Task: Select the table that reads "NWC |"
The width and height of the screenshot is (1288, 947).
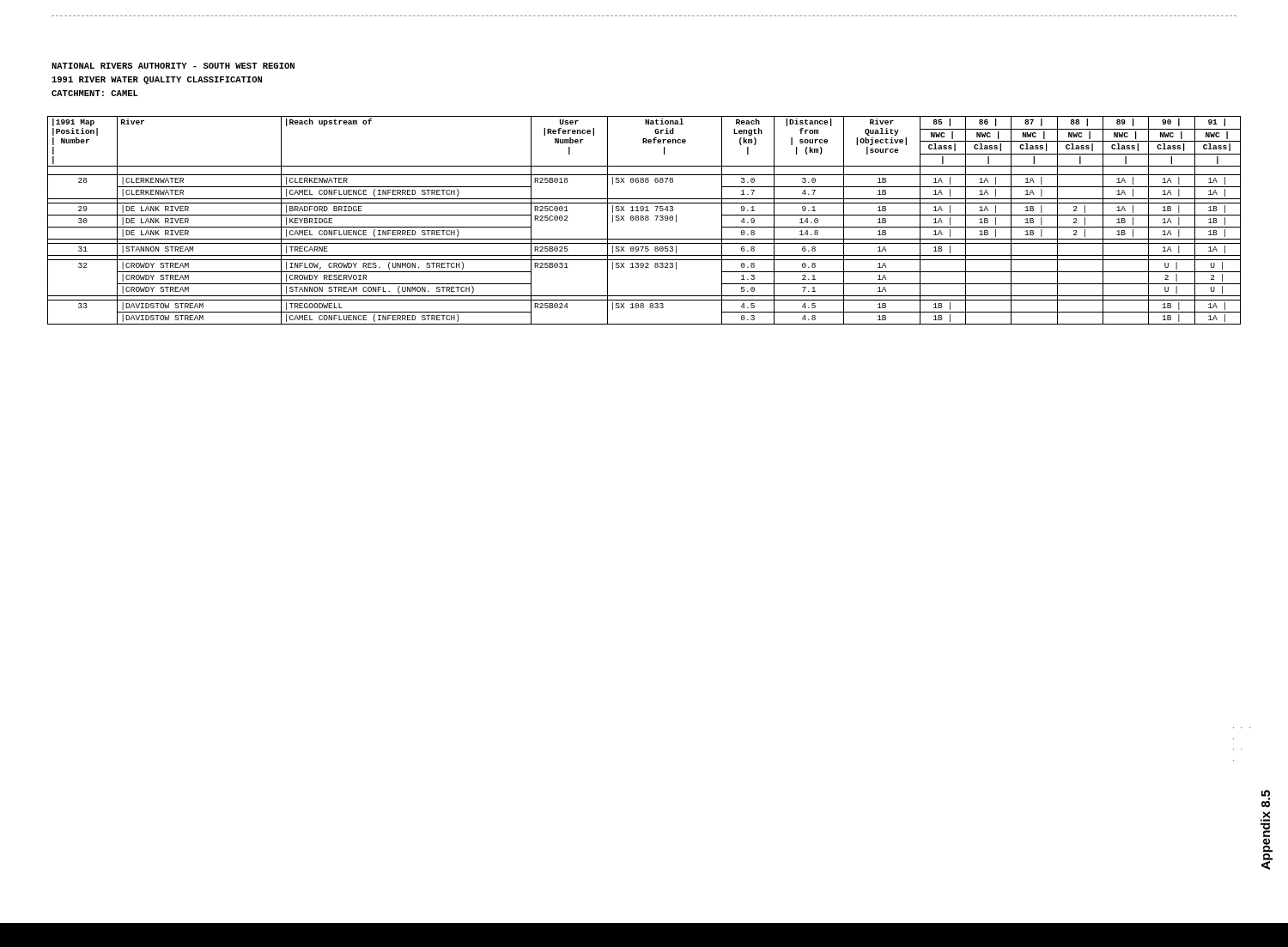Action: coord(644,220)
